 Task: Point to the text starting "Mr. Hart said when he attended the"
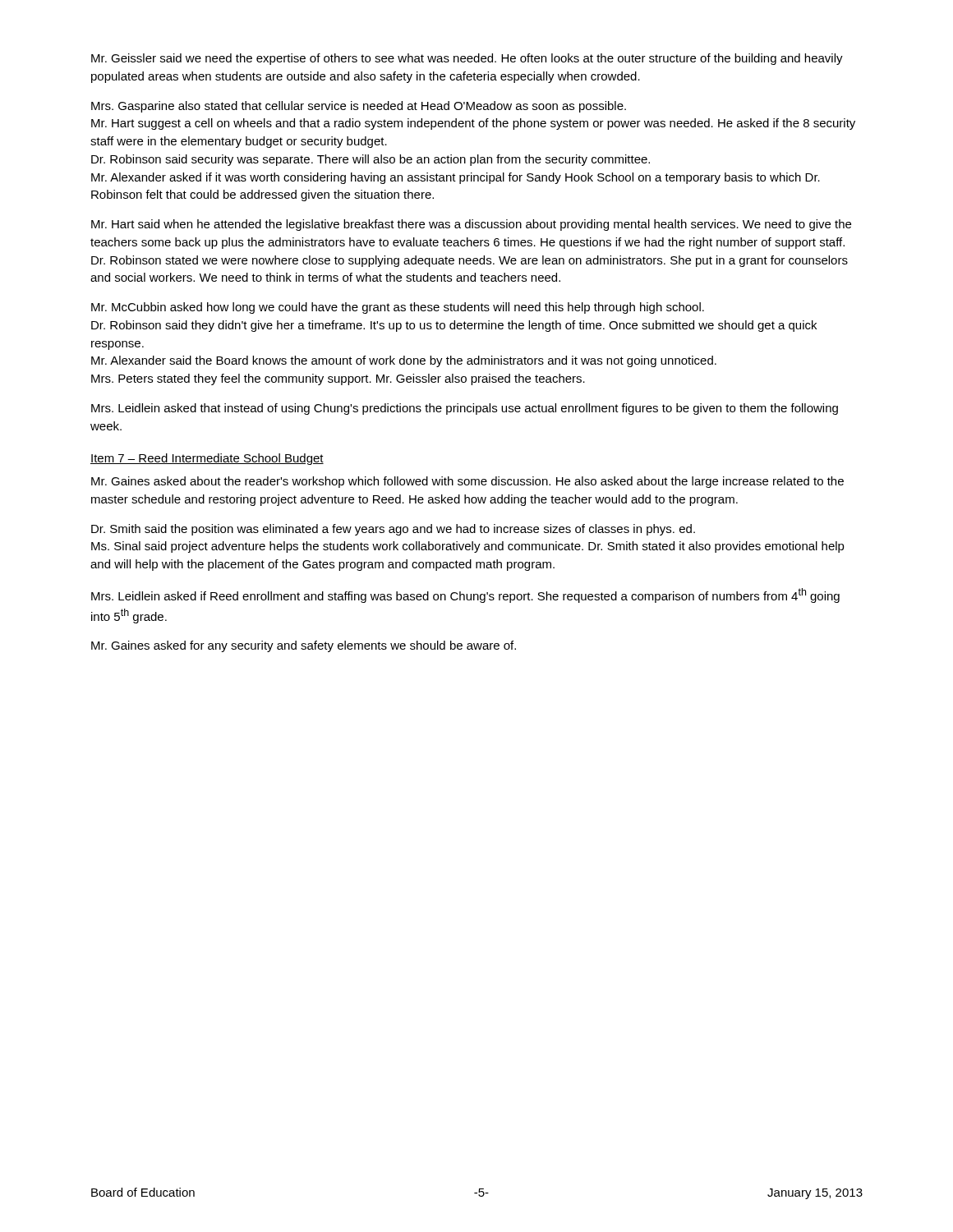pos(471,251)
